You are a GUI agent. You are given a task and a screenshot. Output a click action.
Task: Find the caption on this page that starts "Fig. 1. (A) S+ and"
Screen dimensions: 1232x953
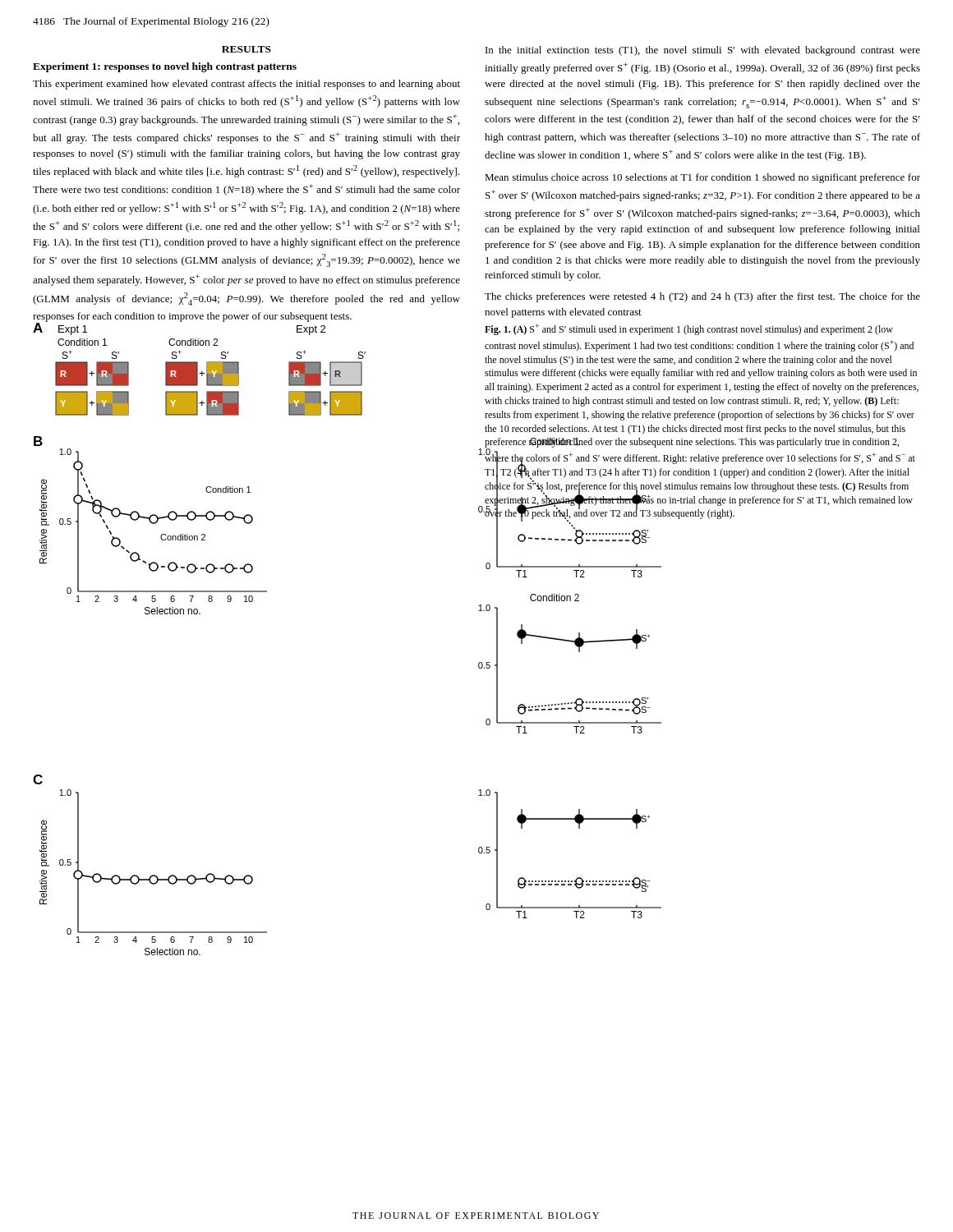coord(702,420)
